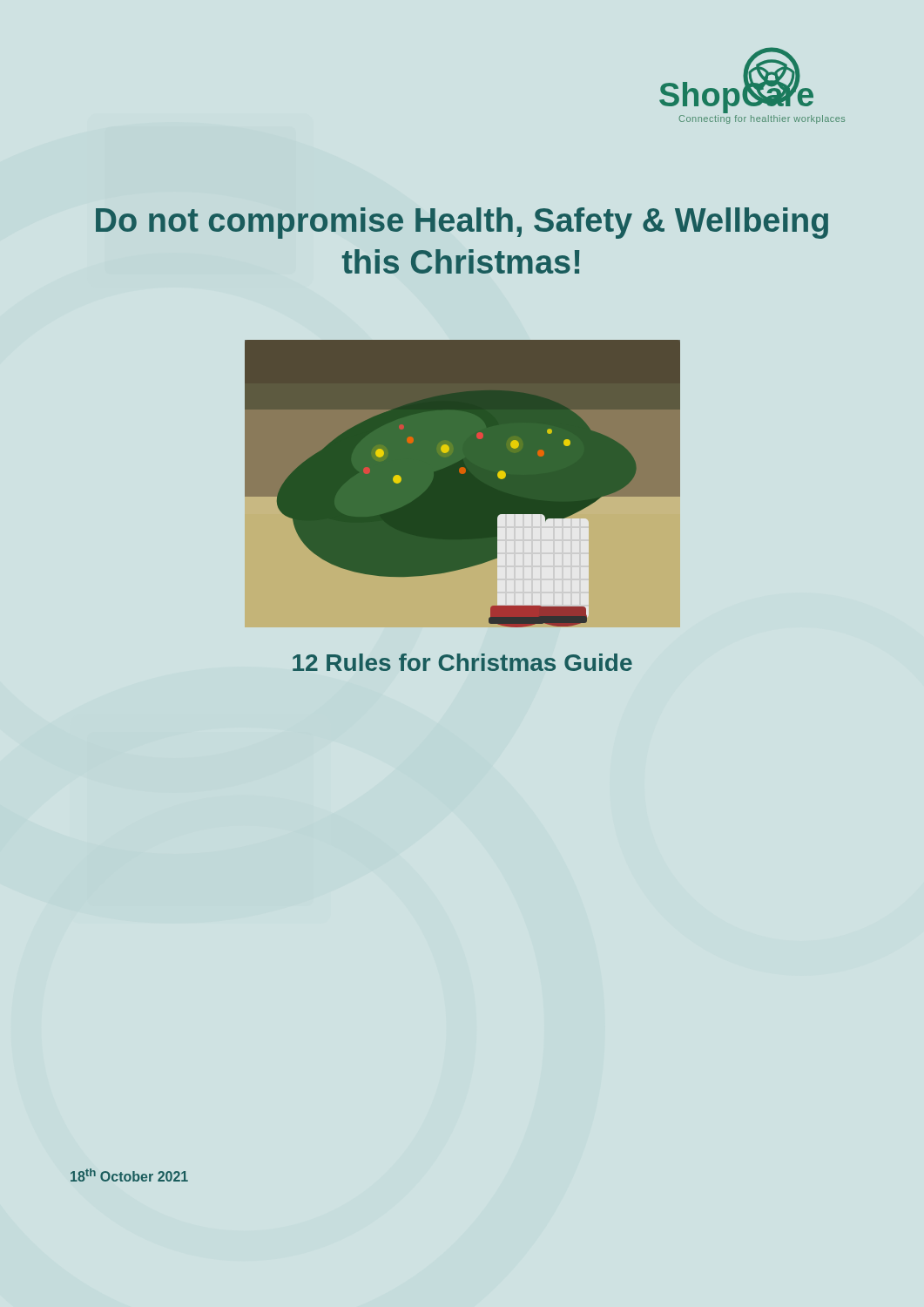The image size is (924, 1307).
Task: Click where it says "Do not compromise Health, Safety & Wellbeingthis Christmas!"
Action: click(462, 242)
